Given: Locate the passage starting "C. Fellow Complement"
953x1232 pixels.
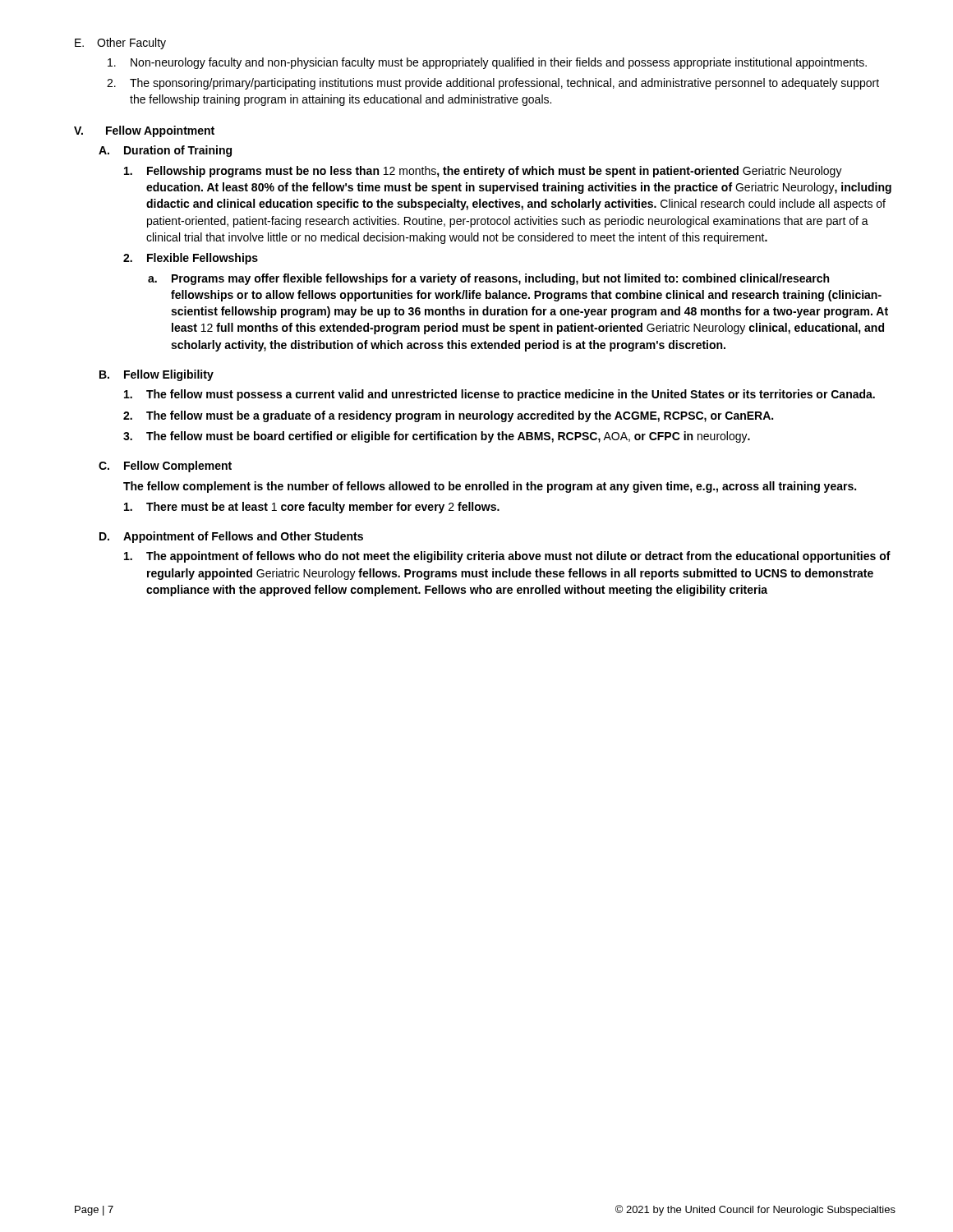Looking at the screenshot, I should pos(165,467).
